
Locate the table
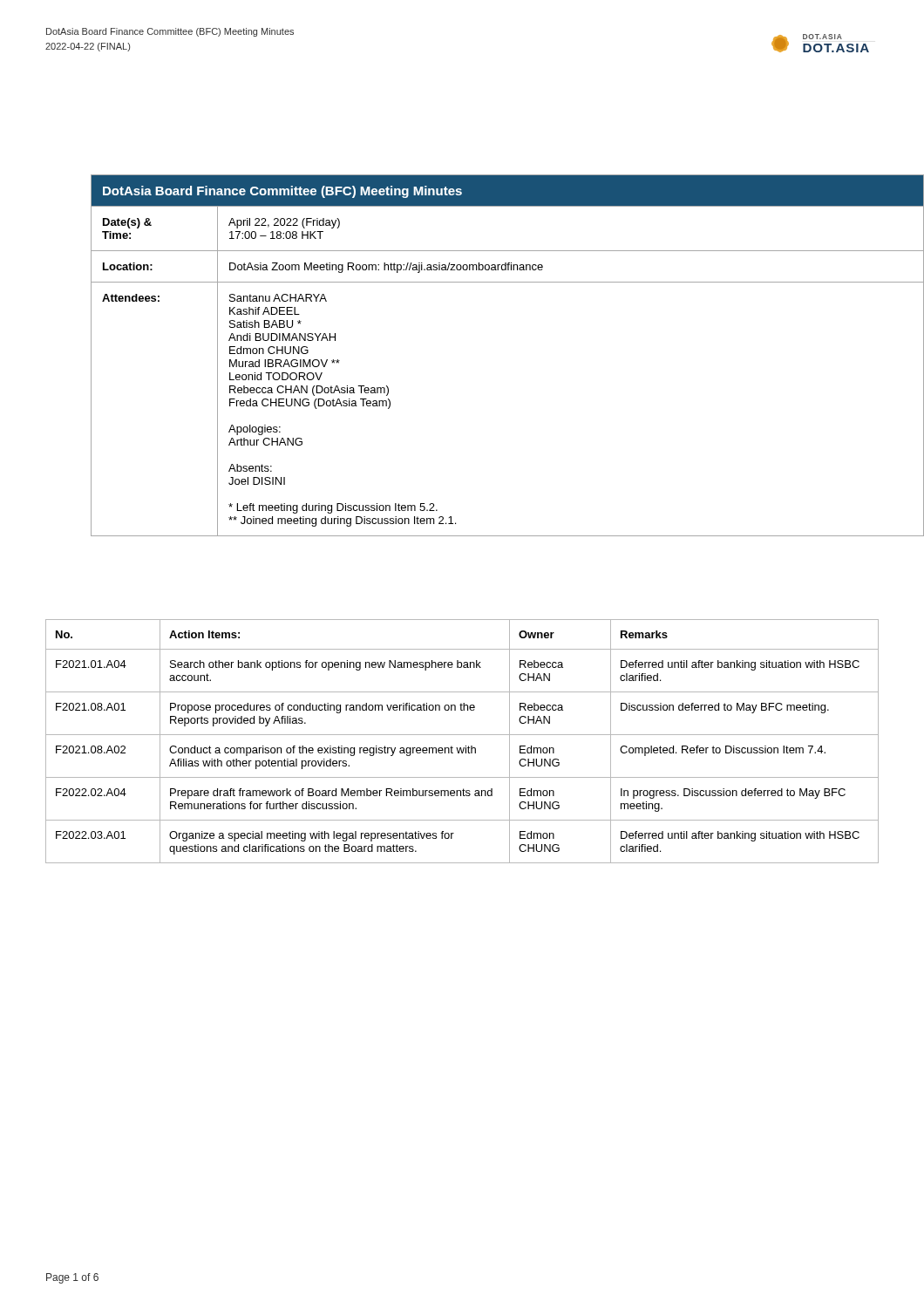(462, 741)
